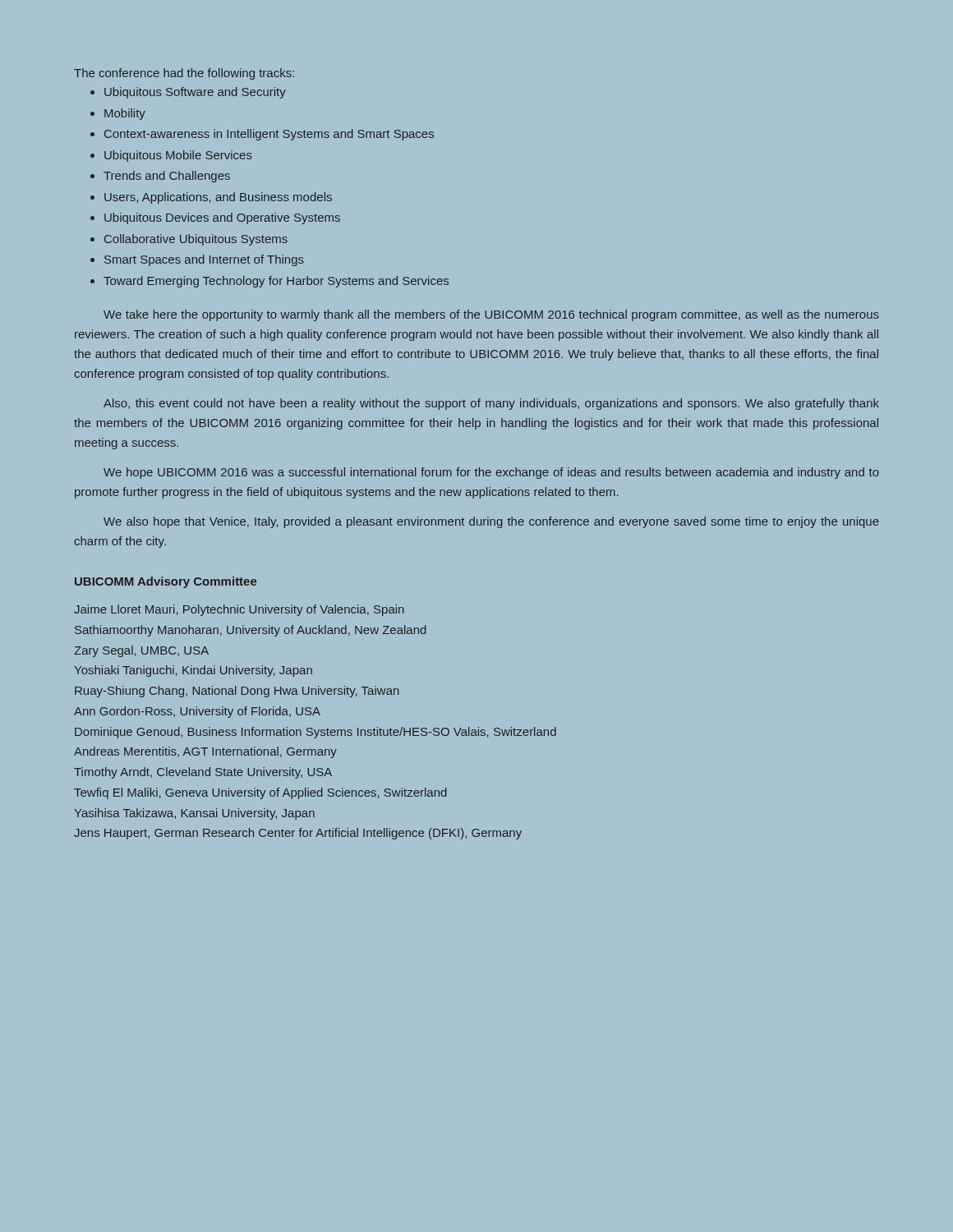953x1232 pixels.
Task: Point to the element starting "We take here the opportunity to warmly"
Action: click(x=476, y=344)
